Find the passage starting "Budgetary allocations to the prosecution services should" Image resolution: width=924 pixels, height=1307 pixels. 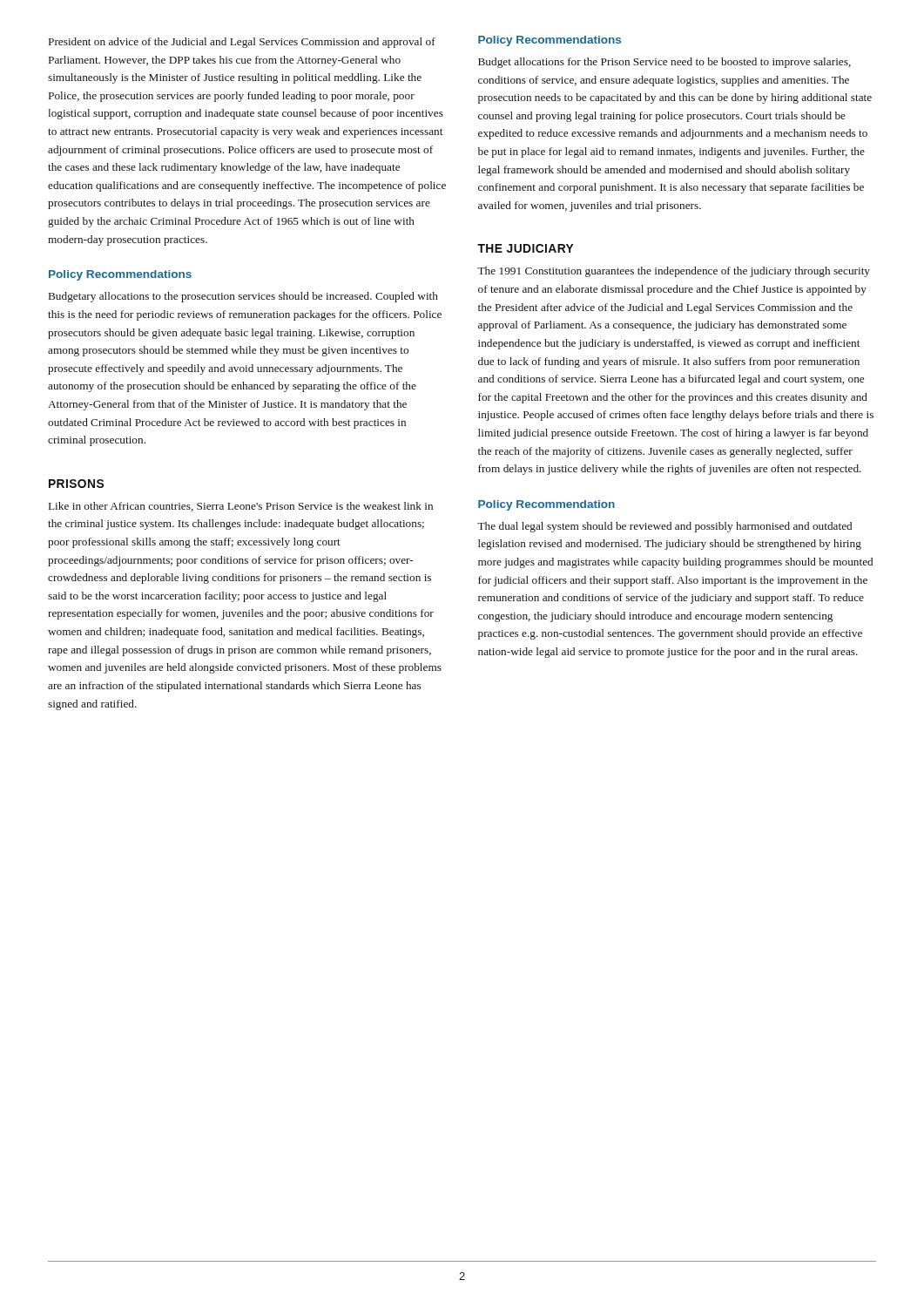(x=245, y=368)
